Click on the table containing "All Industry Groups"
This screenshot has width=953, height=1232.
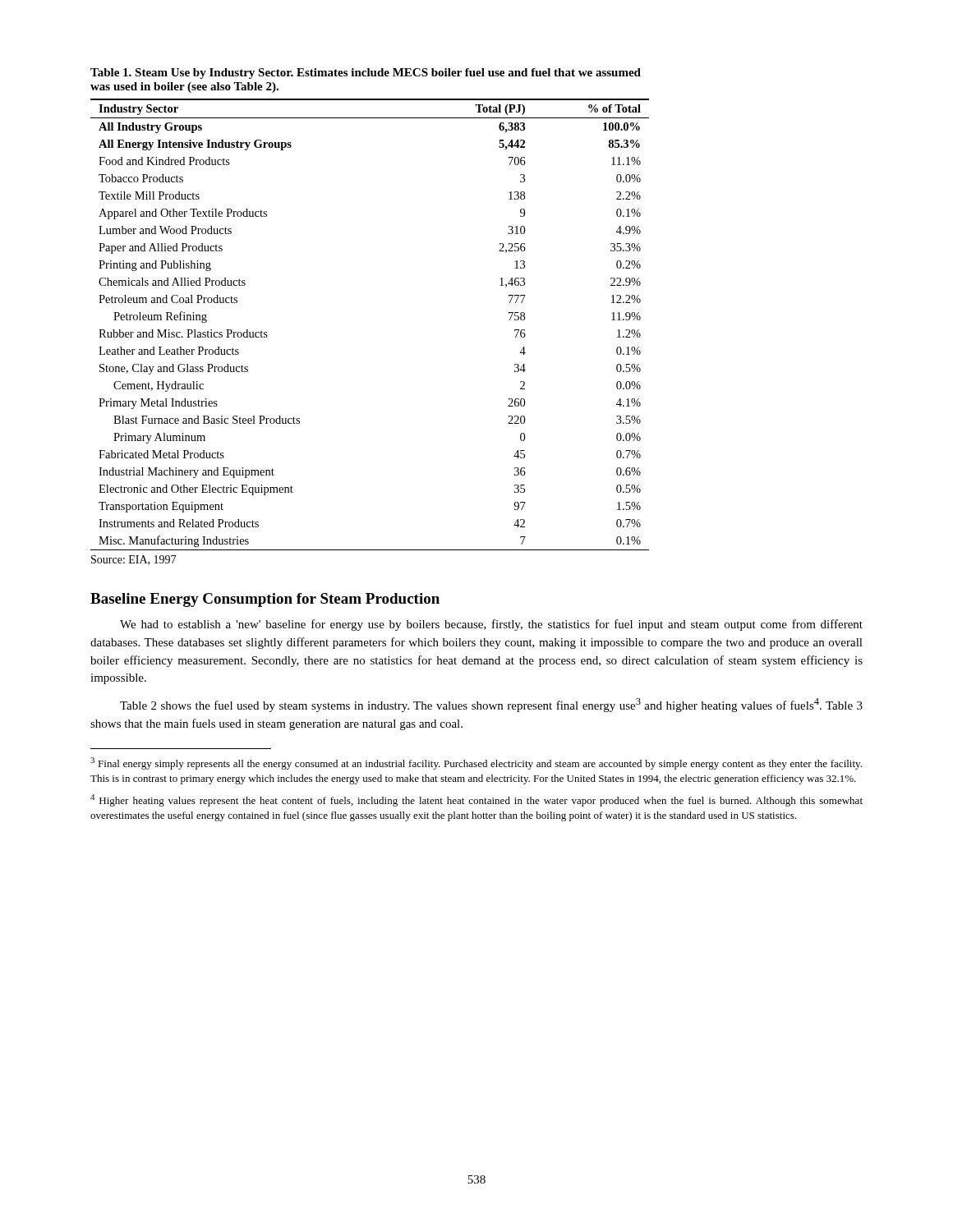370,324
